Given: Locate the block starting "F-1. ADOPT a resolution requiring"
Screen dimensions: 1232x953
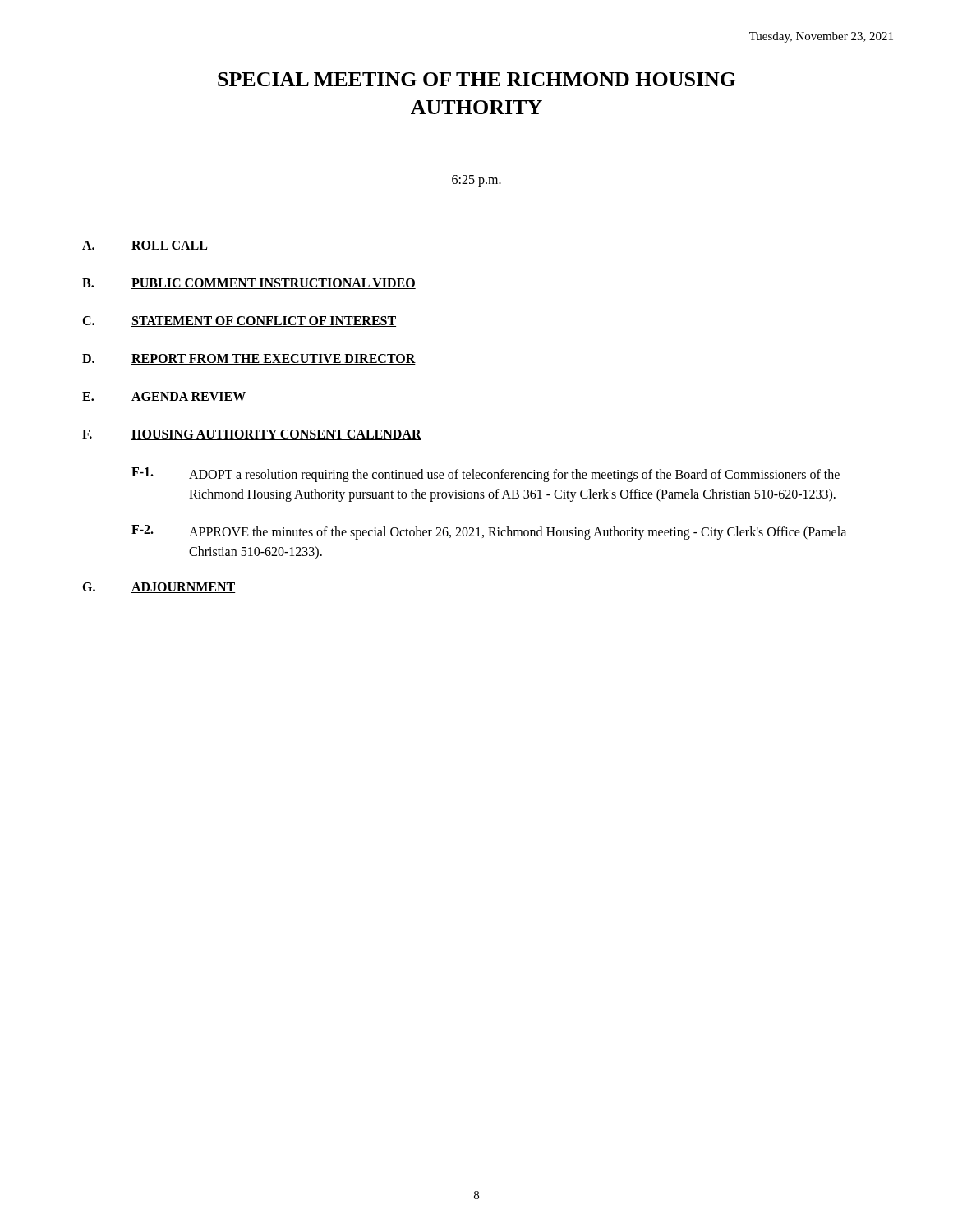Looking at the screenshot, I should point(501,485).
